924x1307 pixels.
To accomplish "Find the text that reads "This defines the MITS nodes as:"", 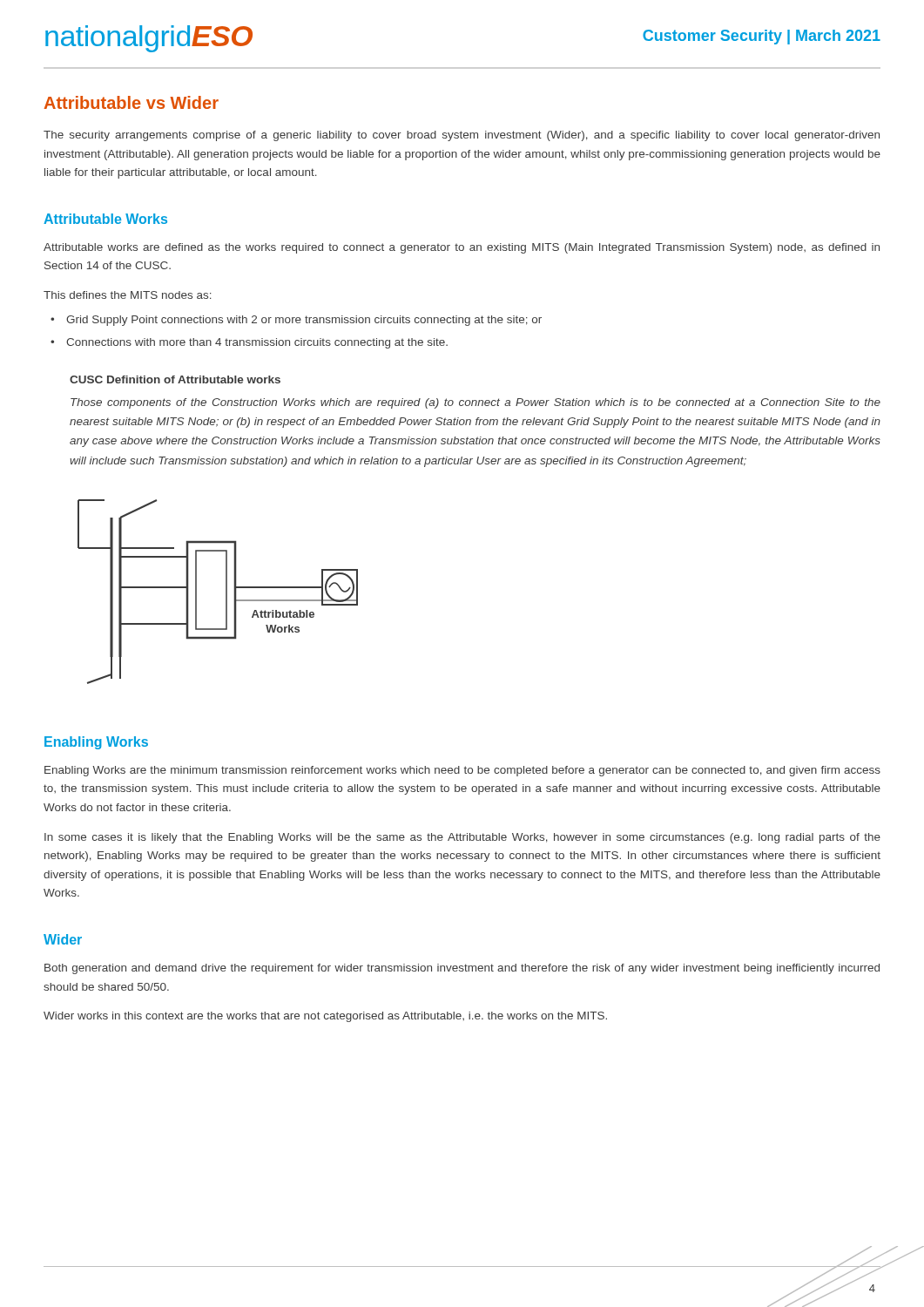I will (128, 295).
